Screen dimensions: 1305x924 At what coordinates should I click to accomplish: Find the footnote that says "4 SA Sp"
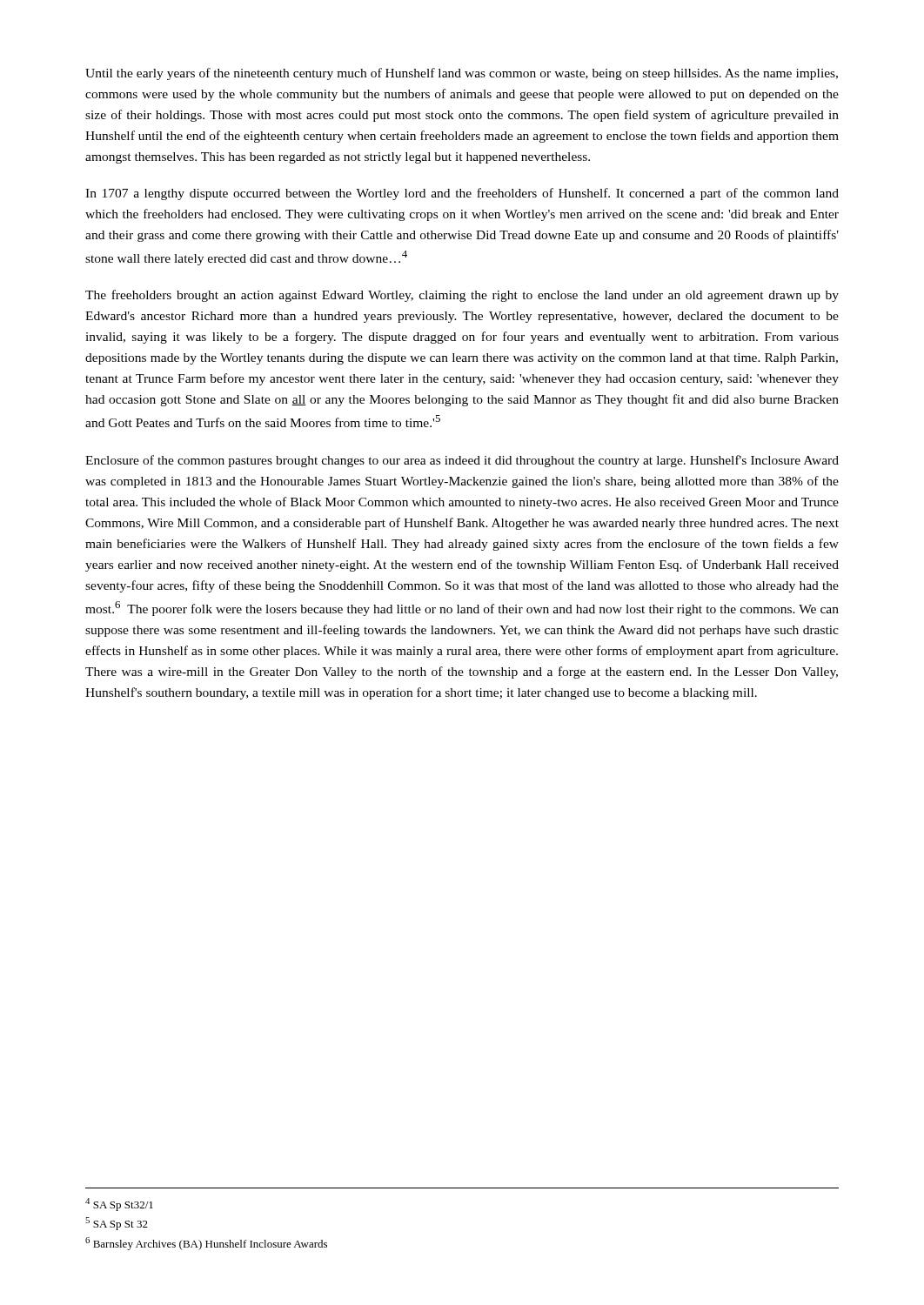pyautogui.click(x=120, y=1203)
